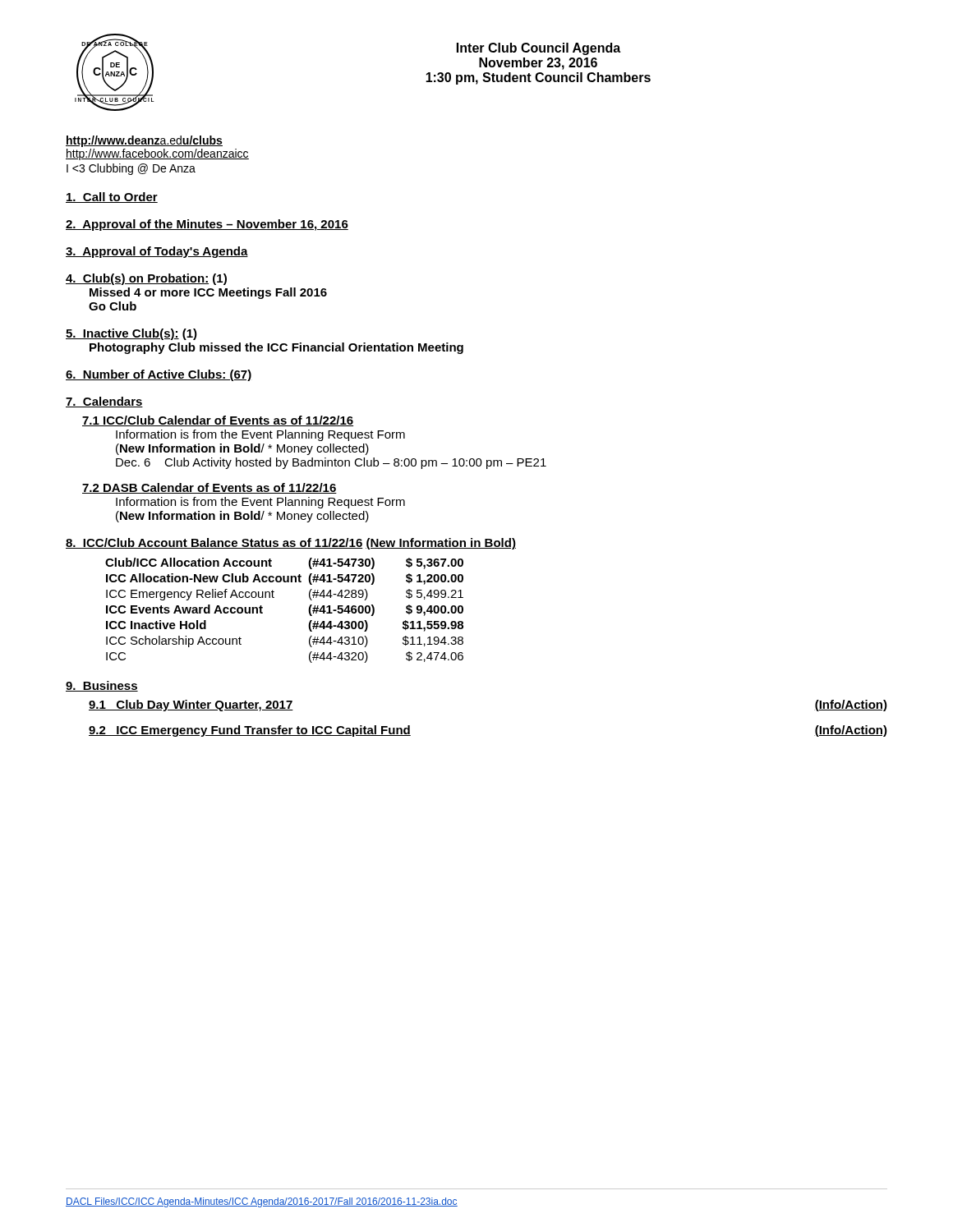Navigate to the block starting "I <3 Clubbing"
The height and width of the screenshot is (1232, 953).
click(131, 168)
